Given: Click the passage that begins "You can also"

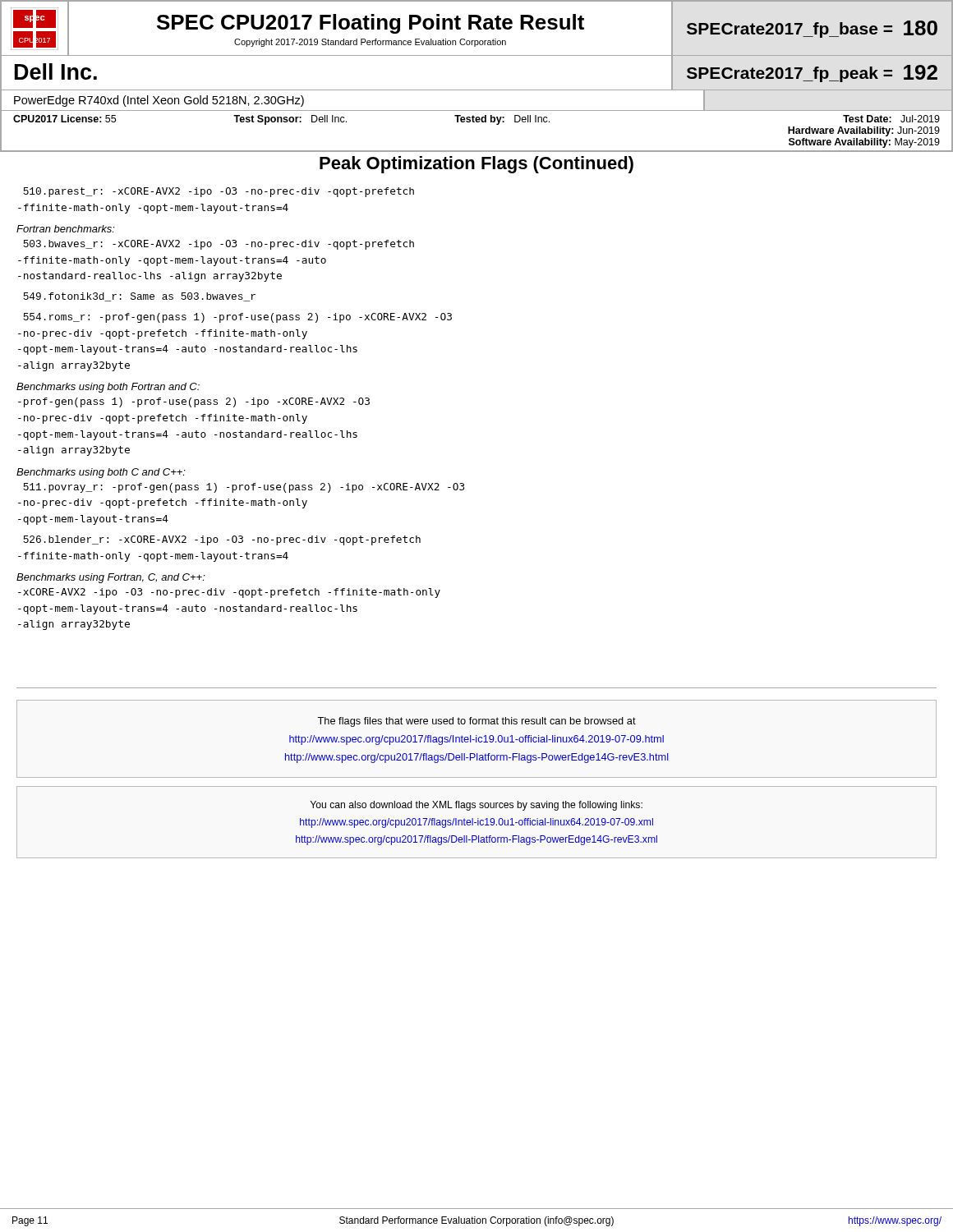Looking at the screenshot, I should pyautogui.click(x=476, y=822).
